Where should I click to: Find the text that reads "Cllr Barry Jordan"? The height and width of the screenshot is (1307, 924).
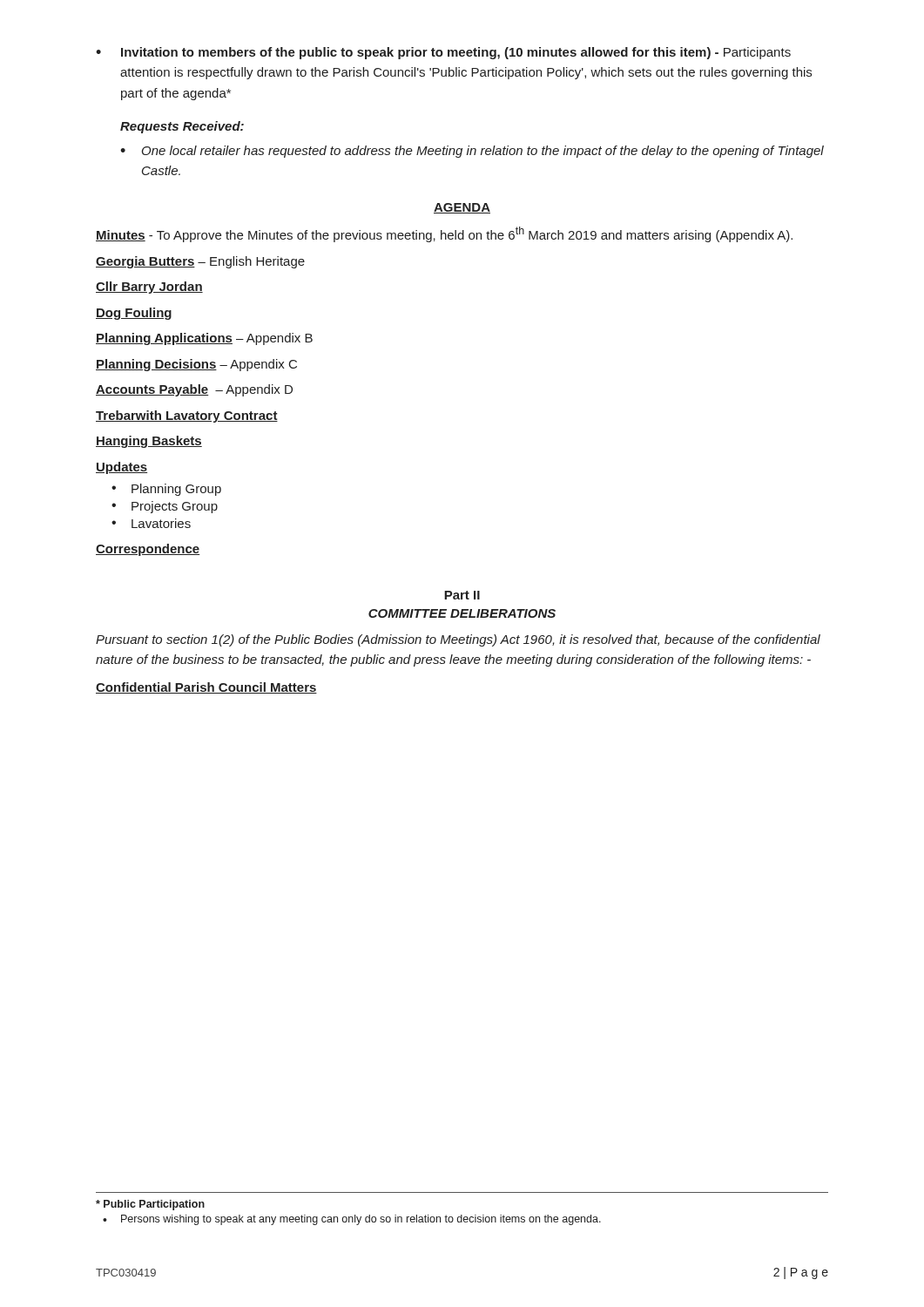(149, 286)
